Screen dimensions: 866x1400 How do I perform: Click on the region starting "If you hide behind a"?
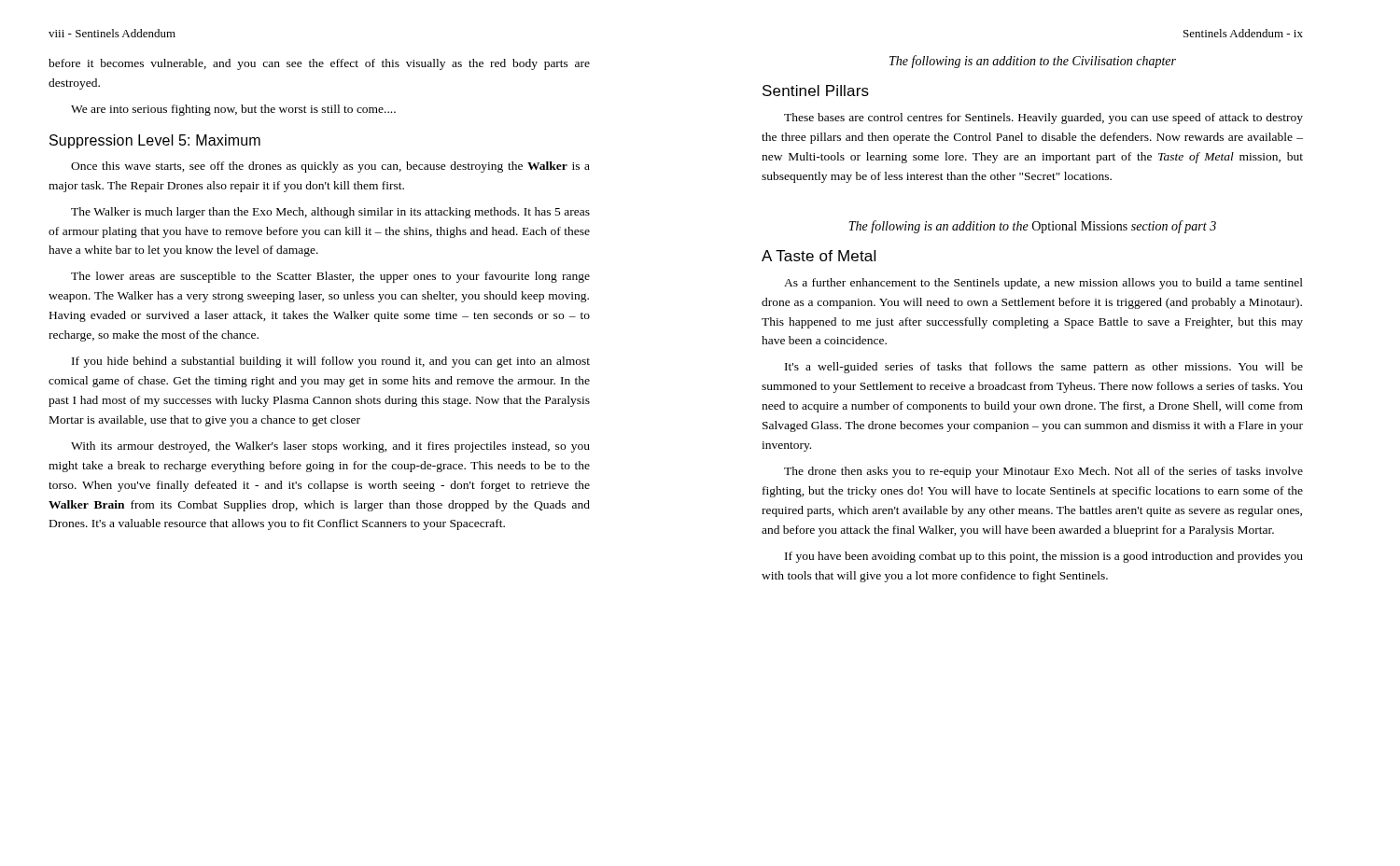(319, 390)
